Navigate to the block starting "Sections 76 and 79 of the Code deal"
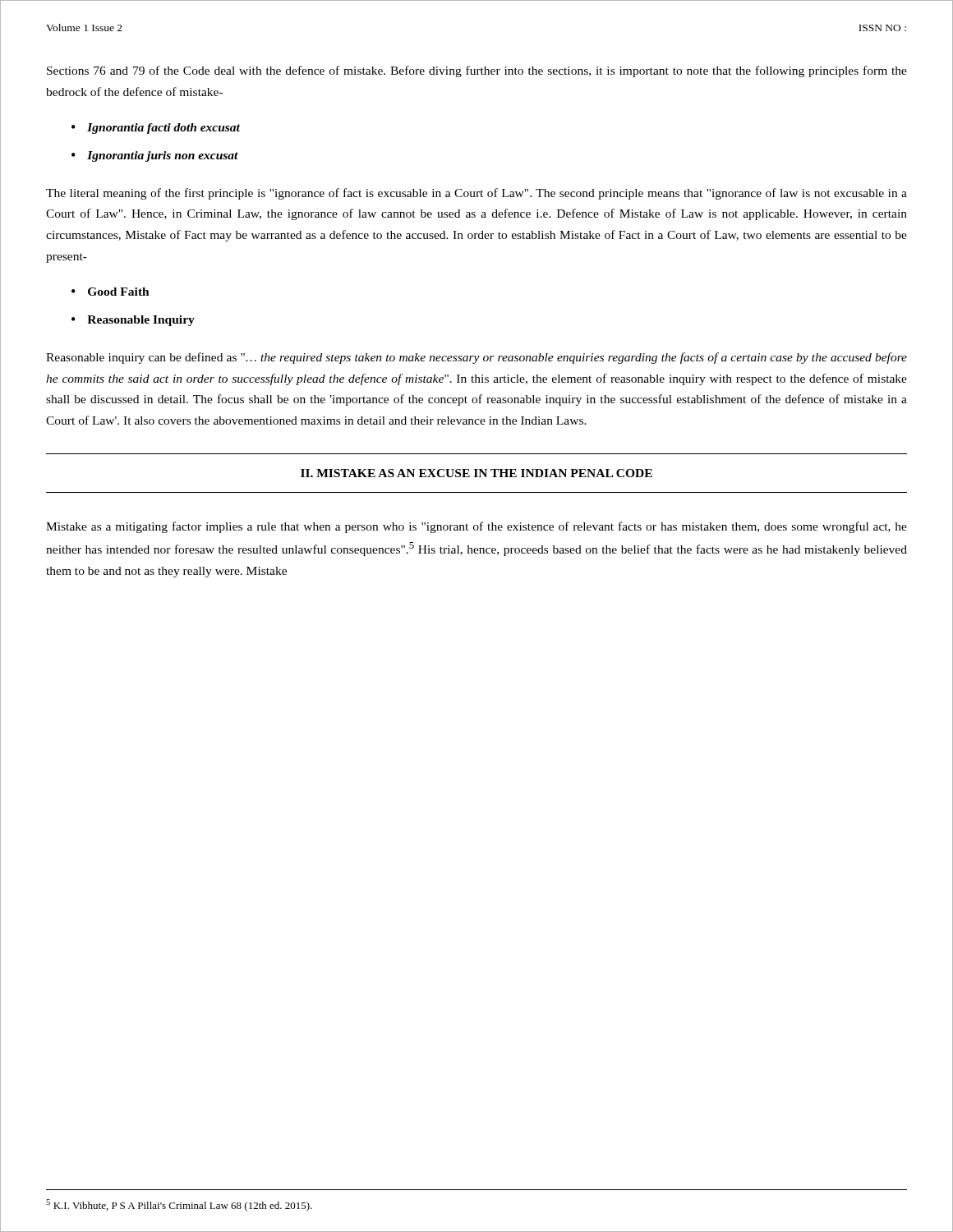The height and width of the screenshot is (1232, 953). (x=476, y=81)
